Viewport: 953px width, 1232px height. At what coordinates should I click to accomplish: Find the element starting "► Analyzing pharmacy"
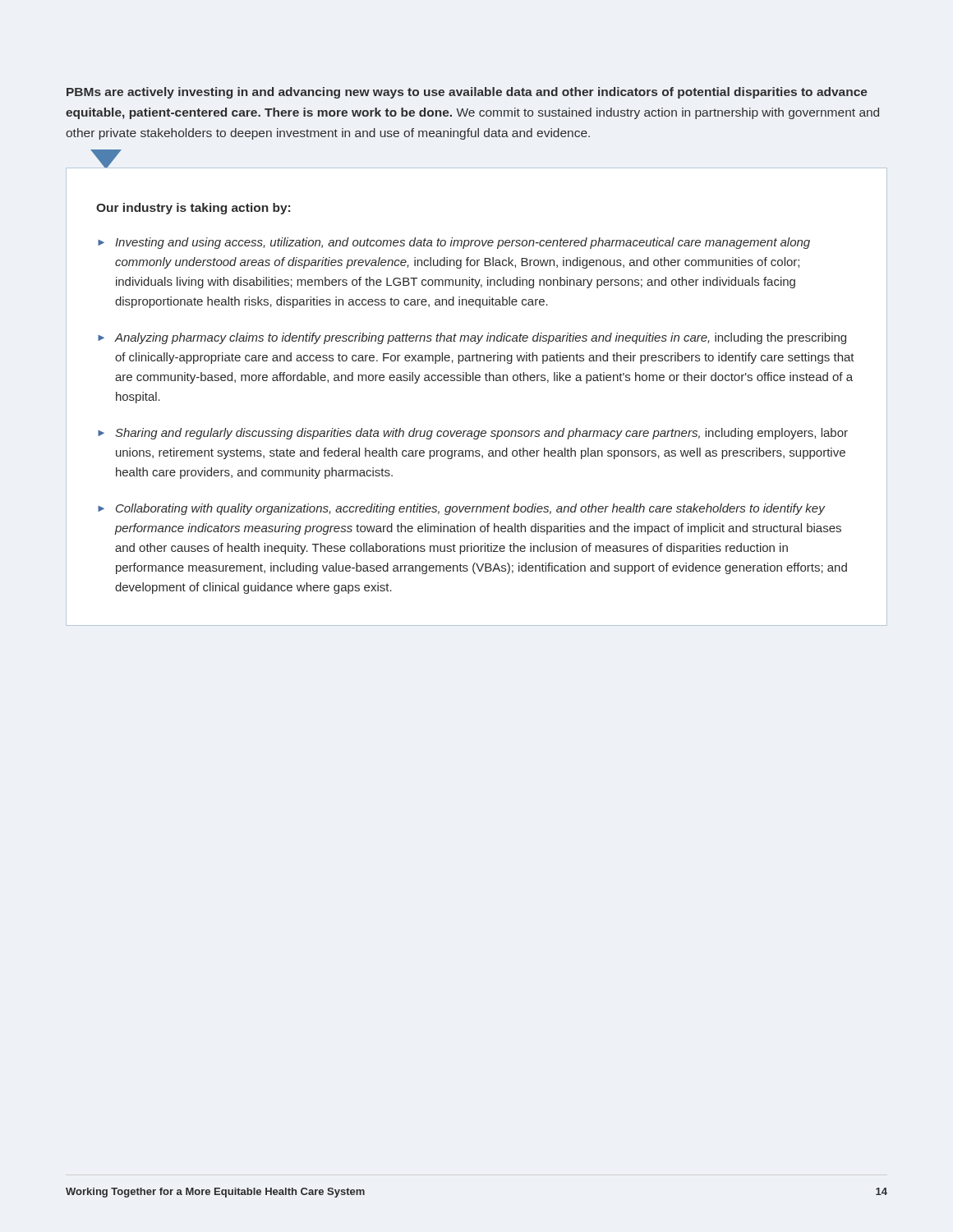(476, 367)
